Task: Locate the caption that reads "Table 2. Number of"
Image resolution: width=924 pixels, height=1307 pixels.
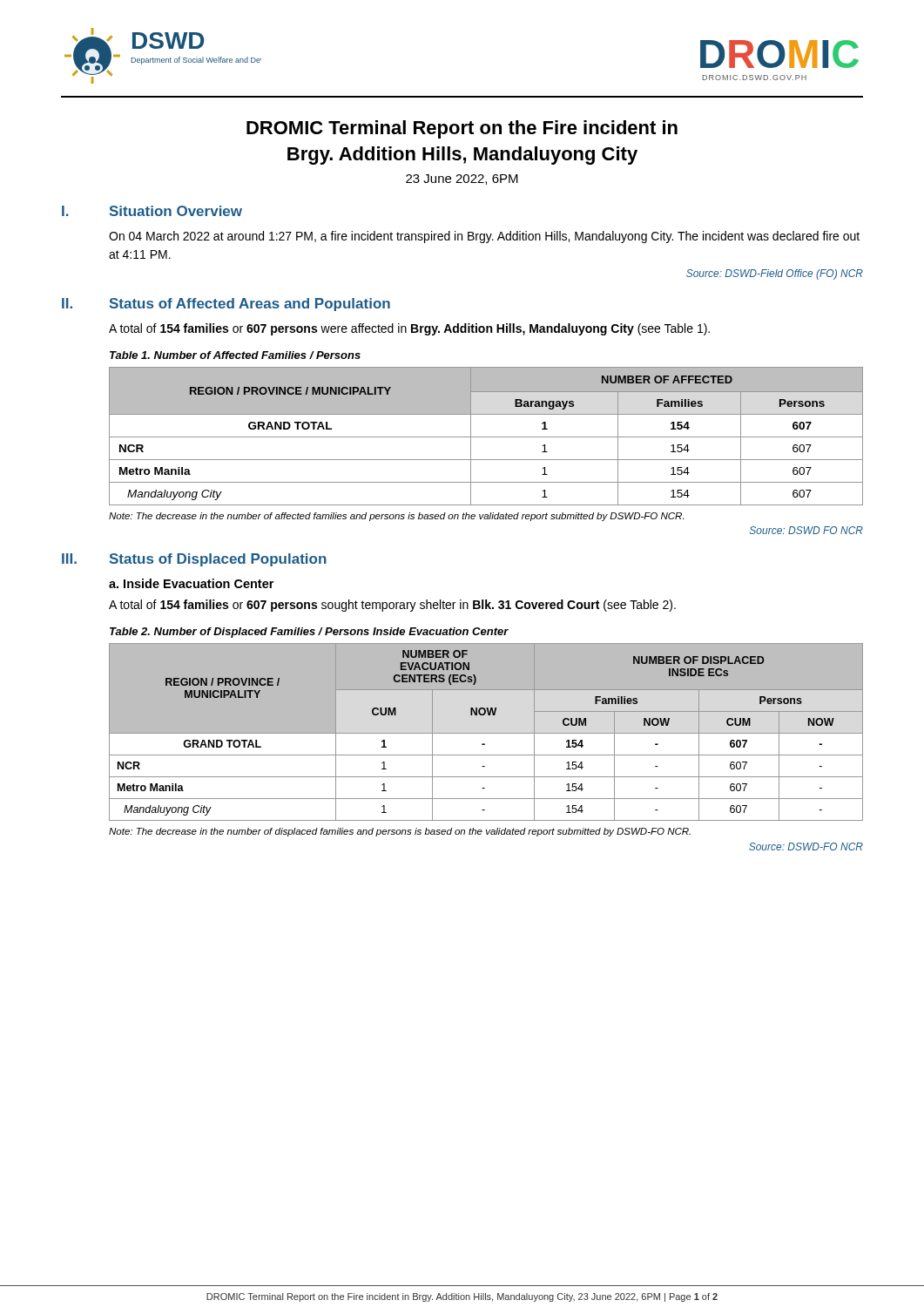Action: click(x=308, y=632)
